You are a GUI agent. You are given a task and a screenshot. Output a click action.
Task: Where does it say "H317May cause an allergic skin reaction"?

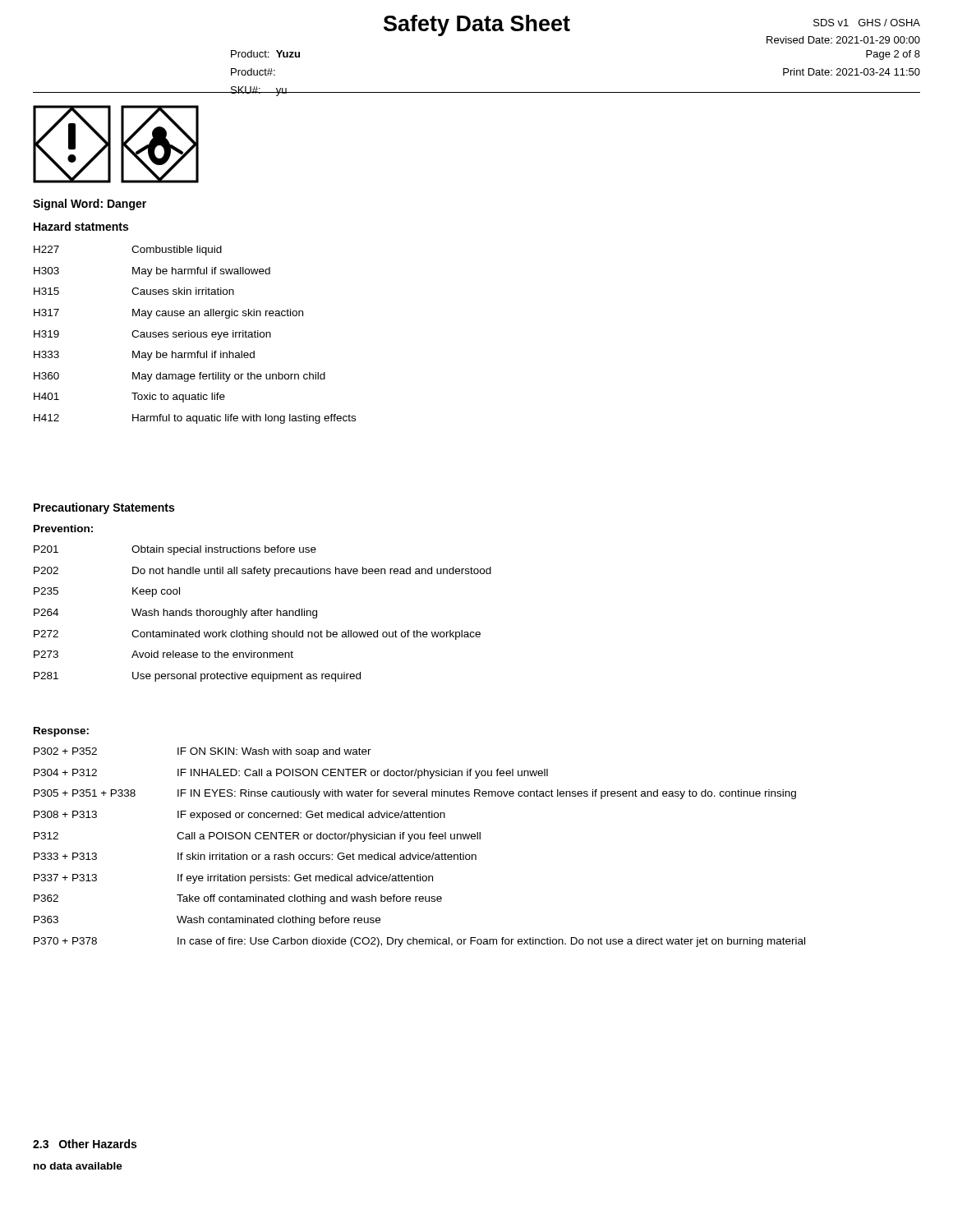[x=168, y=314]
